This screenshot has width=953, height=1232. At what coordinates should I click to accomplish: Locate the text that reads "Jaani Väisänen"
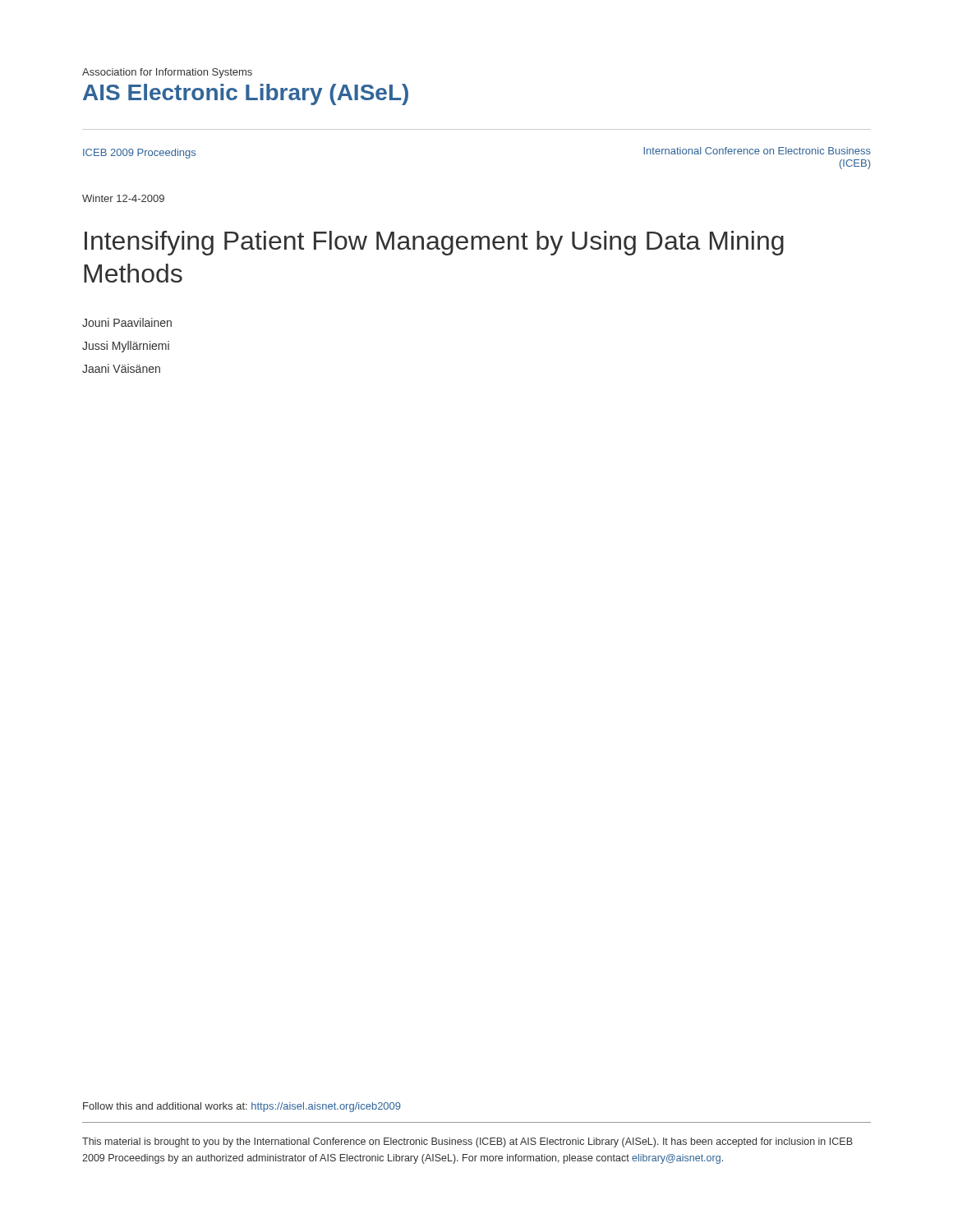click(x=122, y=369)
